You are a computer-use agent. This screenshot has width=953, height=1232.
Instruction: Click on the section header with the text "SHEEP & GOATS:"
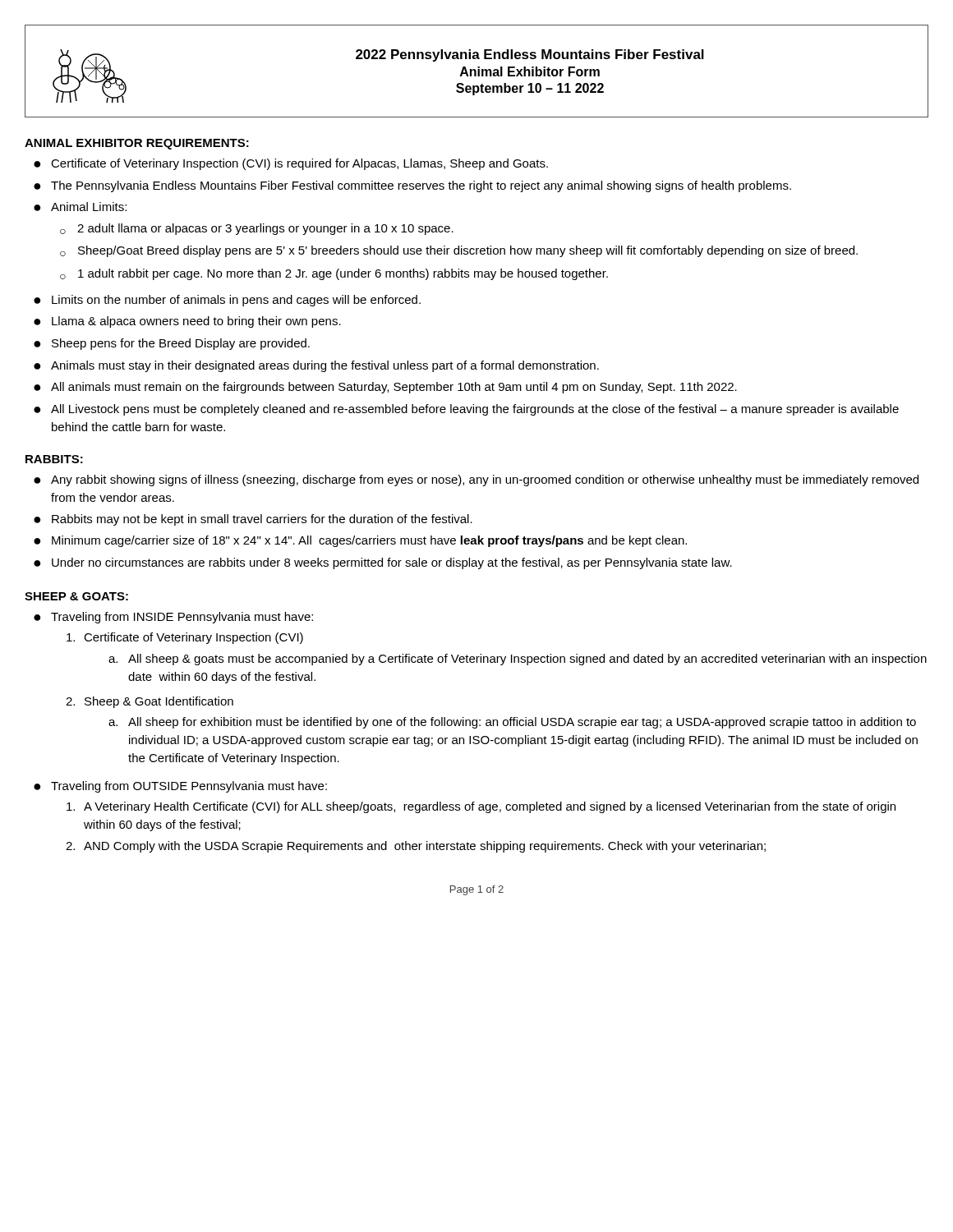[x=77, y=596]
